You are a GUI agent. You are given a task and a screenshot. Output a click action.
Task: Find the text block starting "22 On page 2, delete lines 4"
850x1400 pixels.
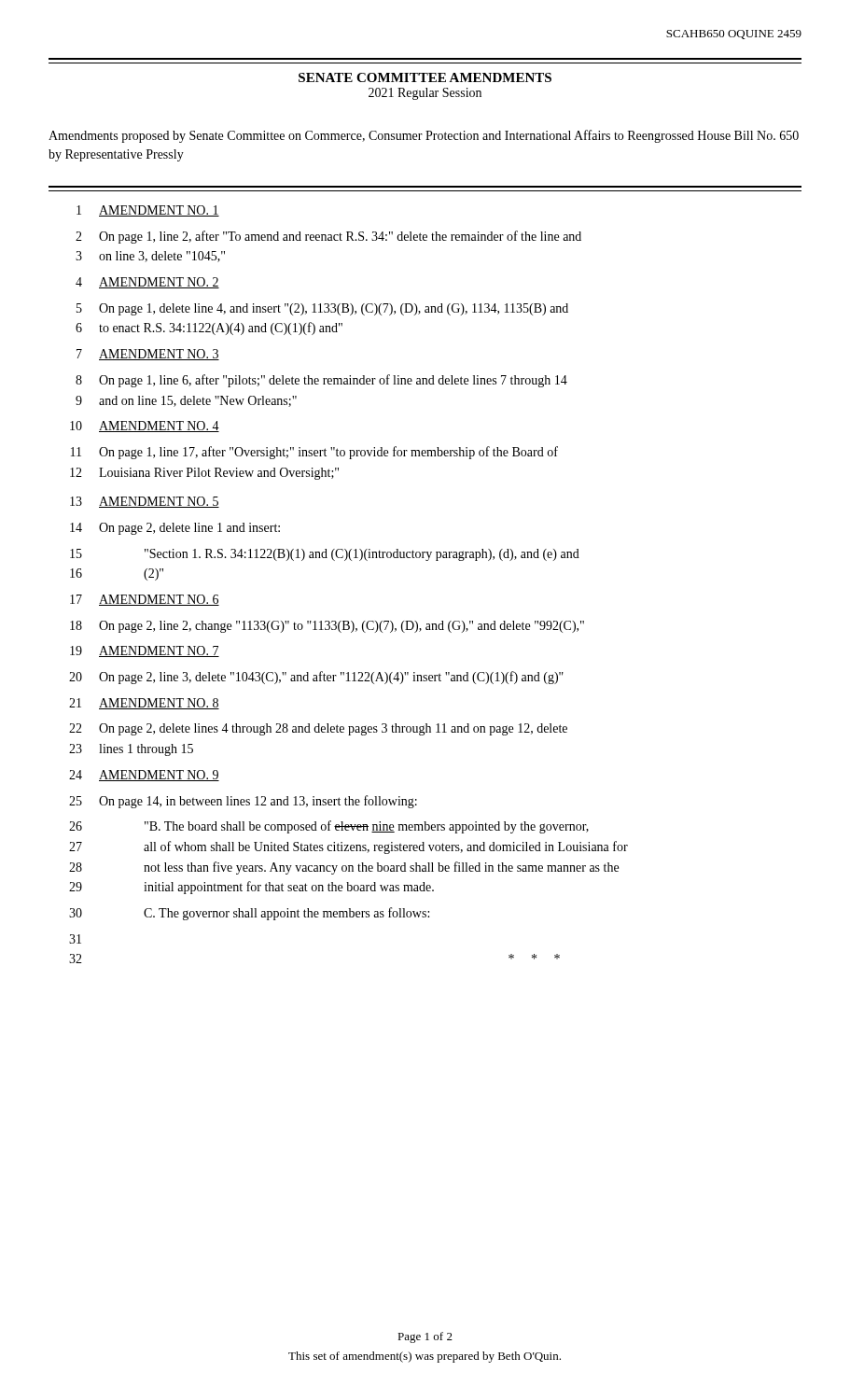(425, 729)
